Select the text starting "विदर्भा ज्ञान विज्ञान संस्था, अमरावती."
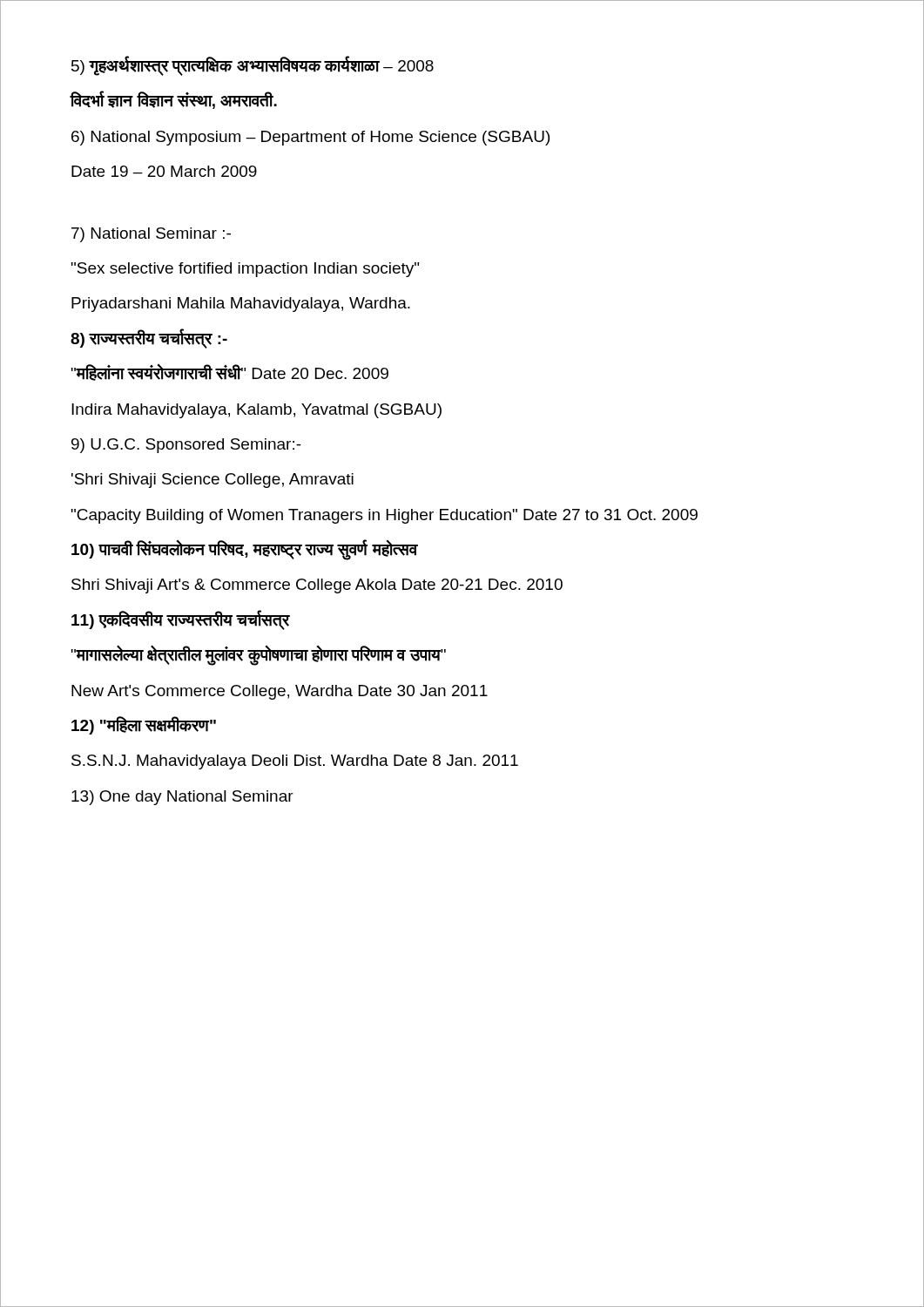The height and width of the screenshot is (1307, 924). click(x=174, y=101)
